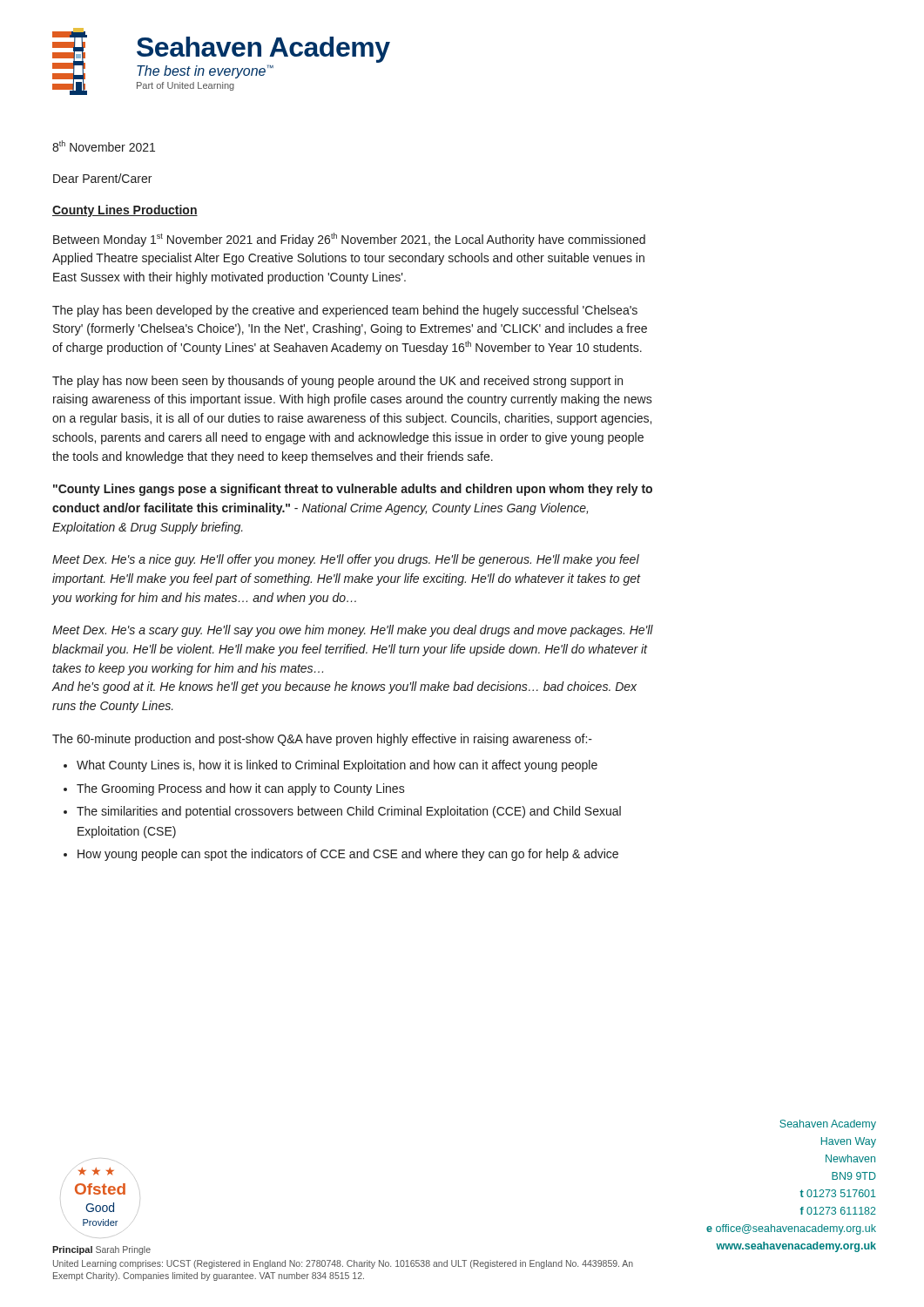Point to the text starting "What County Lines is, how it is"

337,765
